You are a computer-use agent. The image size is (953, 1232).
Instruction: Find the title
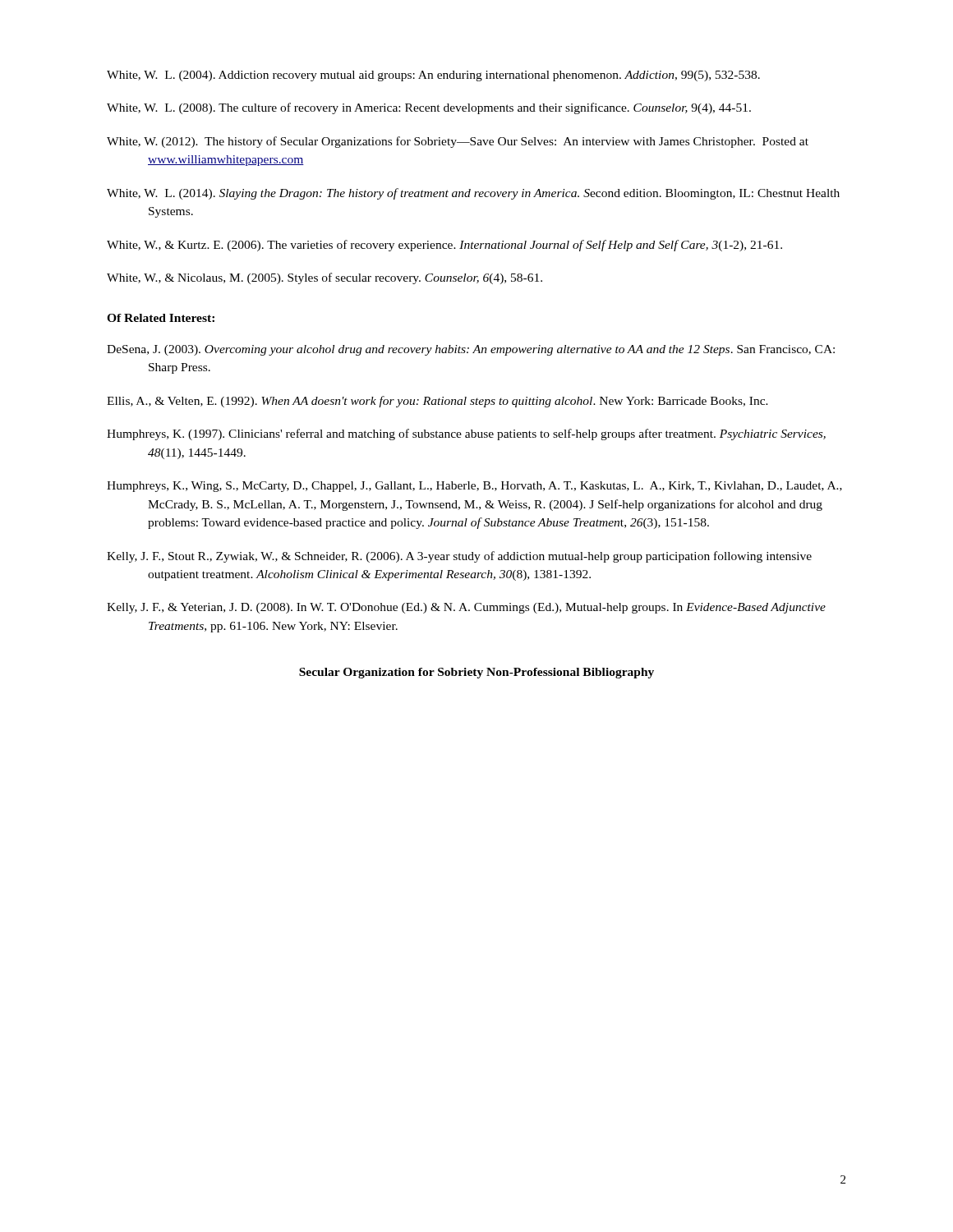(476, 672)
